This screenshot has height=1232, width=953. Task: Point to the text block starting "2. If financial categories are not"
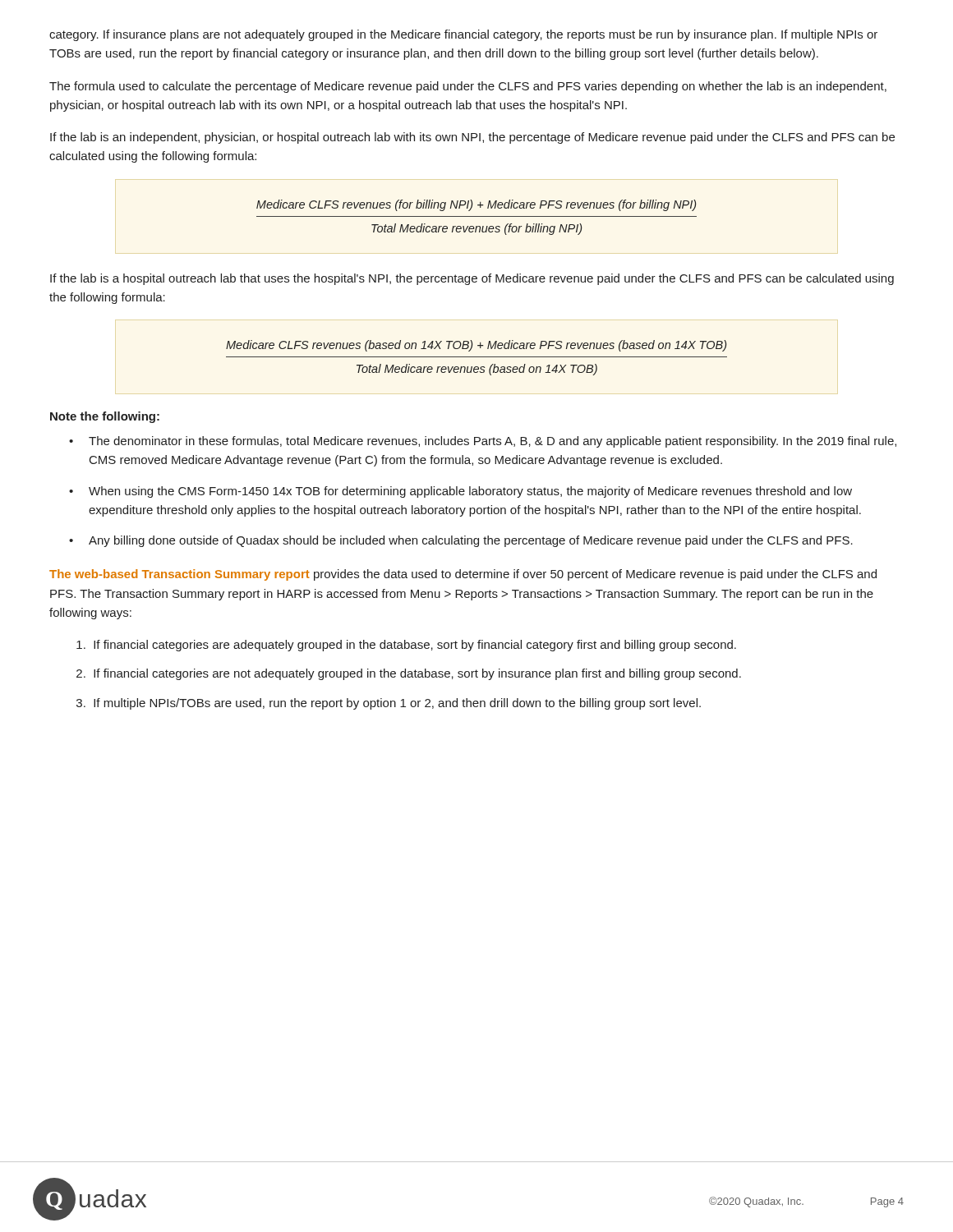pyautogui.click(x=405, y=673)
